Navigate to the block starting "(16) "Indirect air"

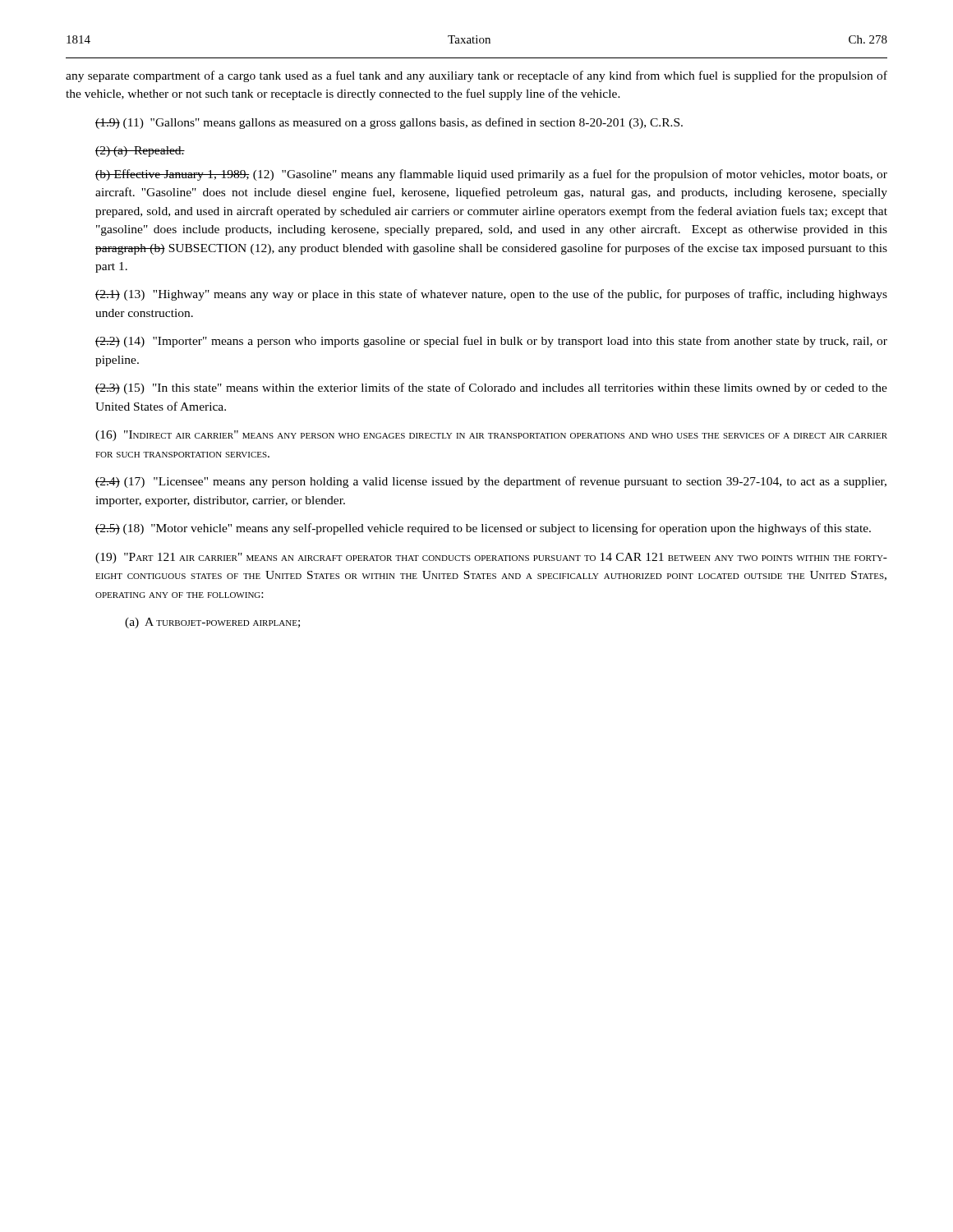click(491, 443)
